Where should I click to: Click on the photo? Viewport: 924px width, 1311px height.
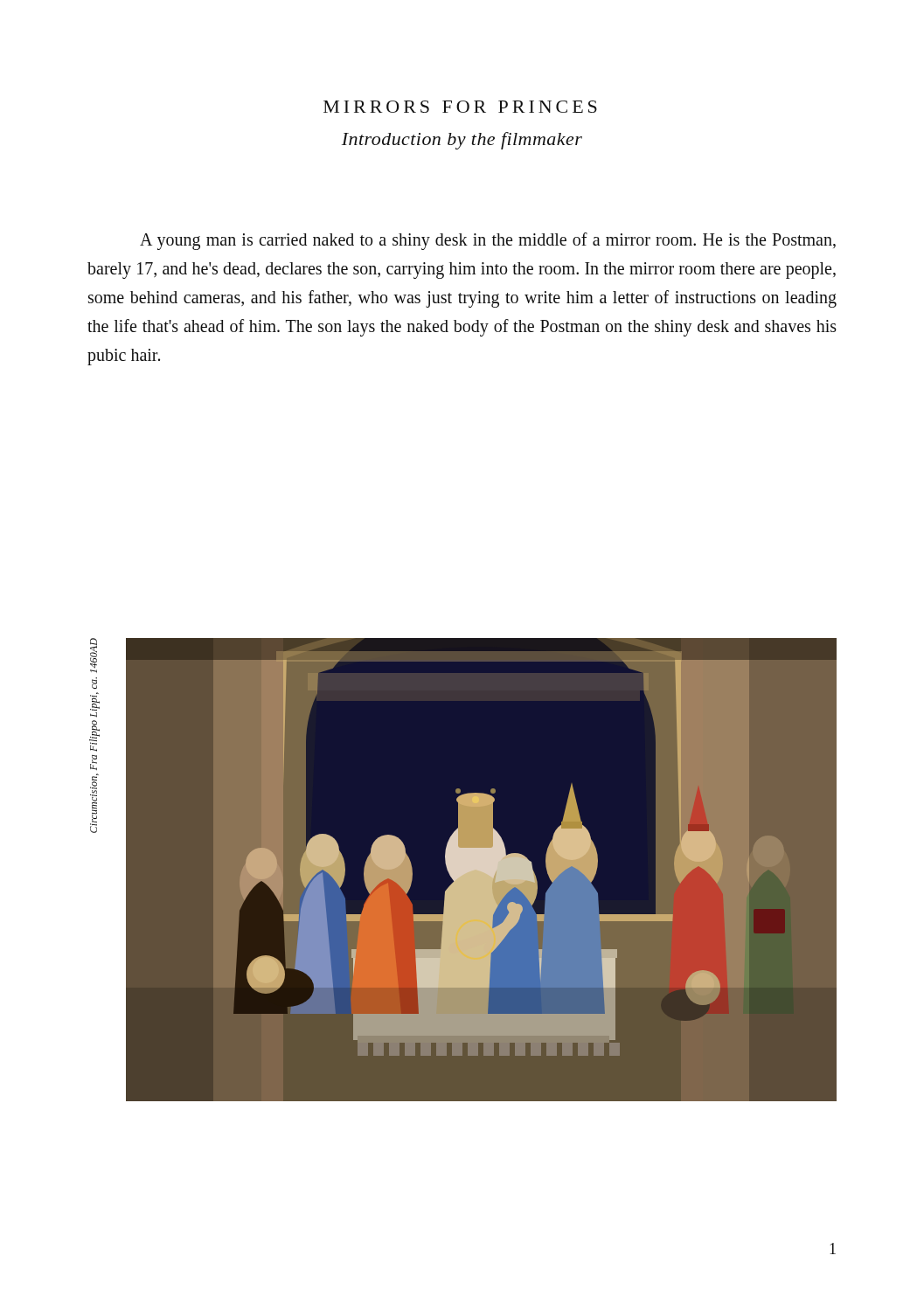click(x=481, y=870)
